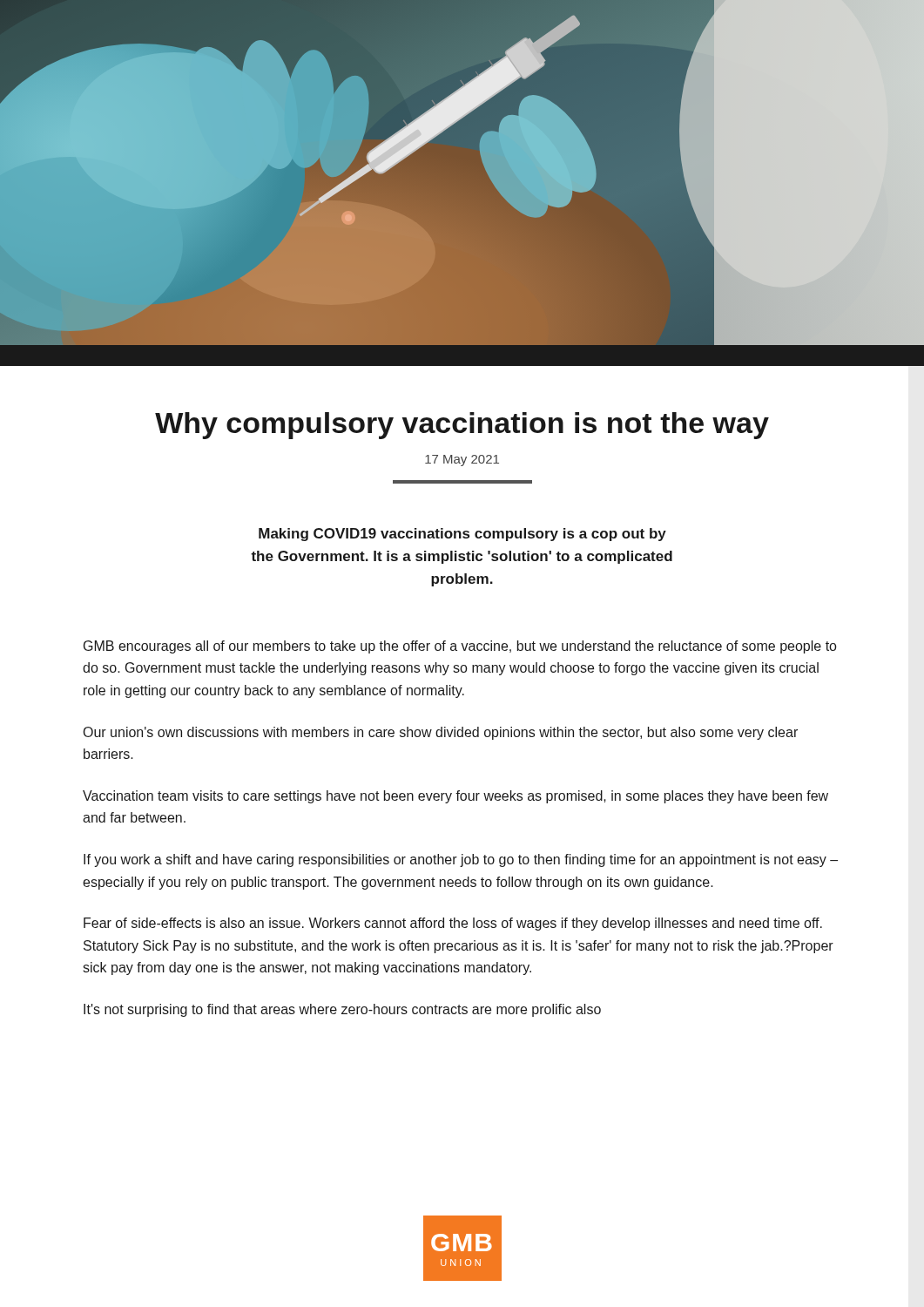
Task: Point to the block beginning "If you work a shift and have"
Action: pos(462,871)
